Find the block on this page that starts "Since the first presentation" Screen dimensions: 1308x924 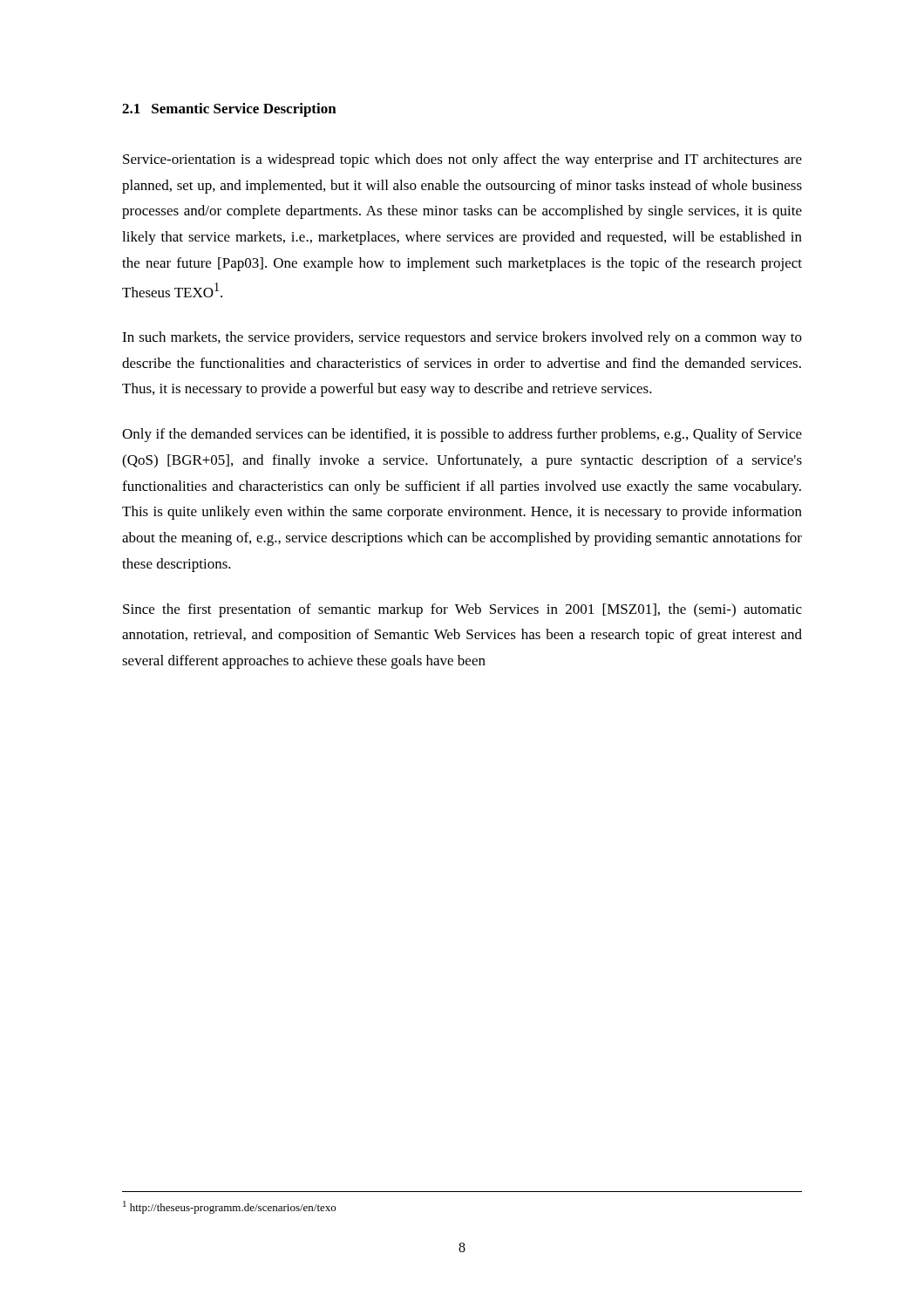[462, 635]
